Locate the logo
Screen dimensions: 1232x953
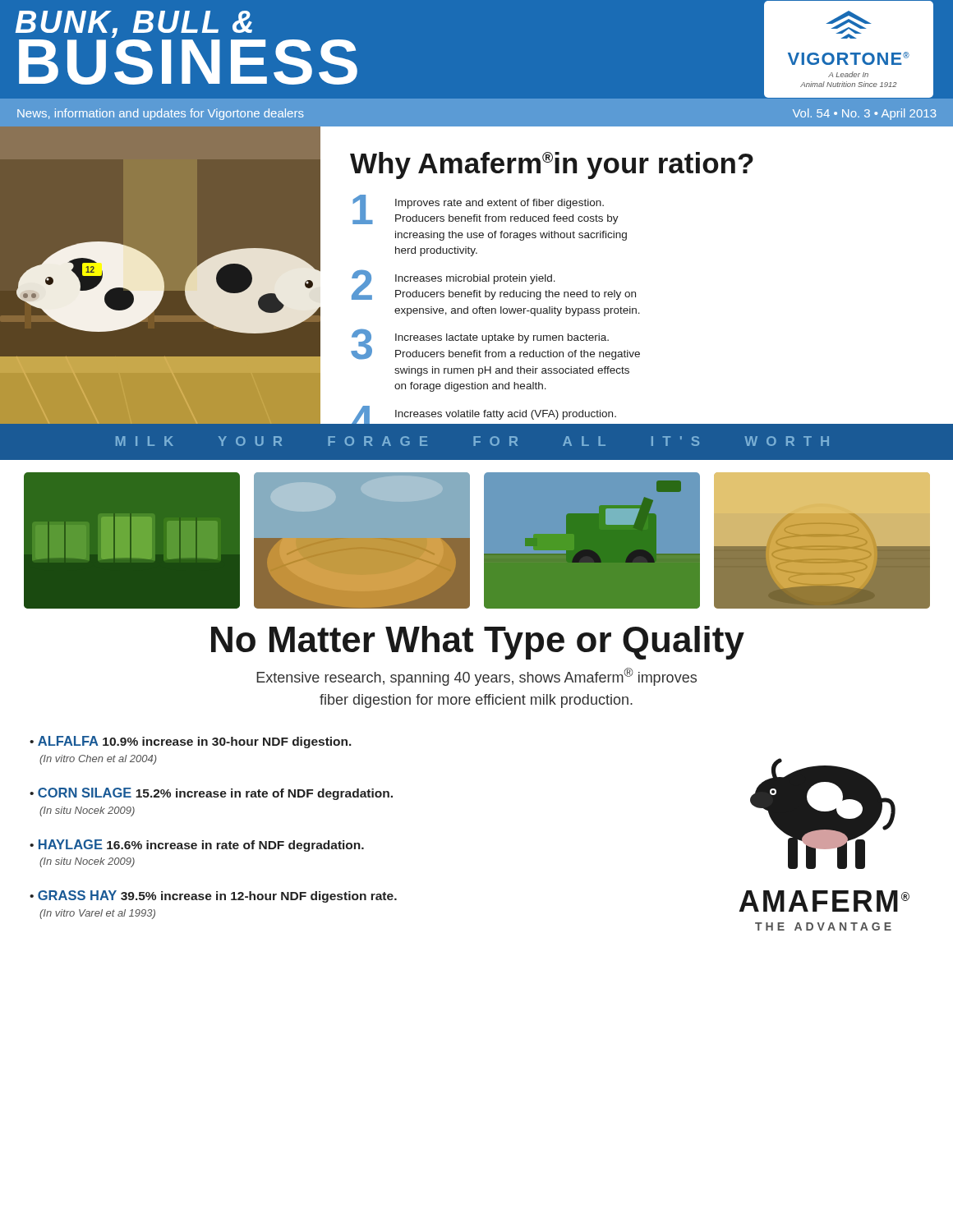point(825,832)
